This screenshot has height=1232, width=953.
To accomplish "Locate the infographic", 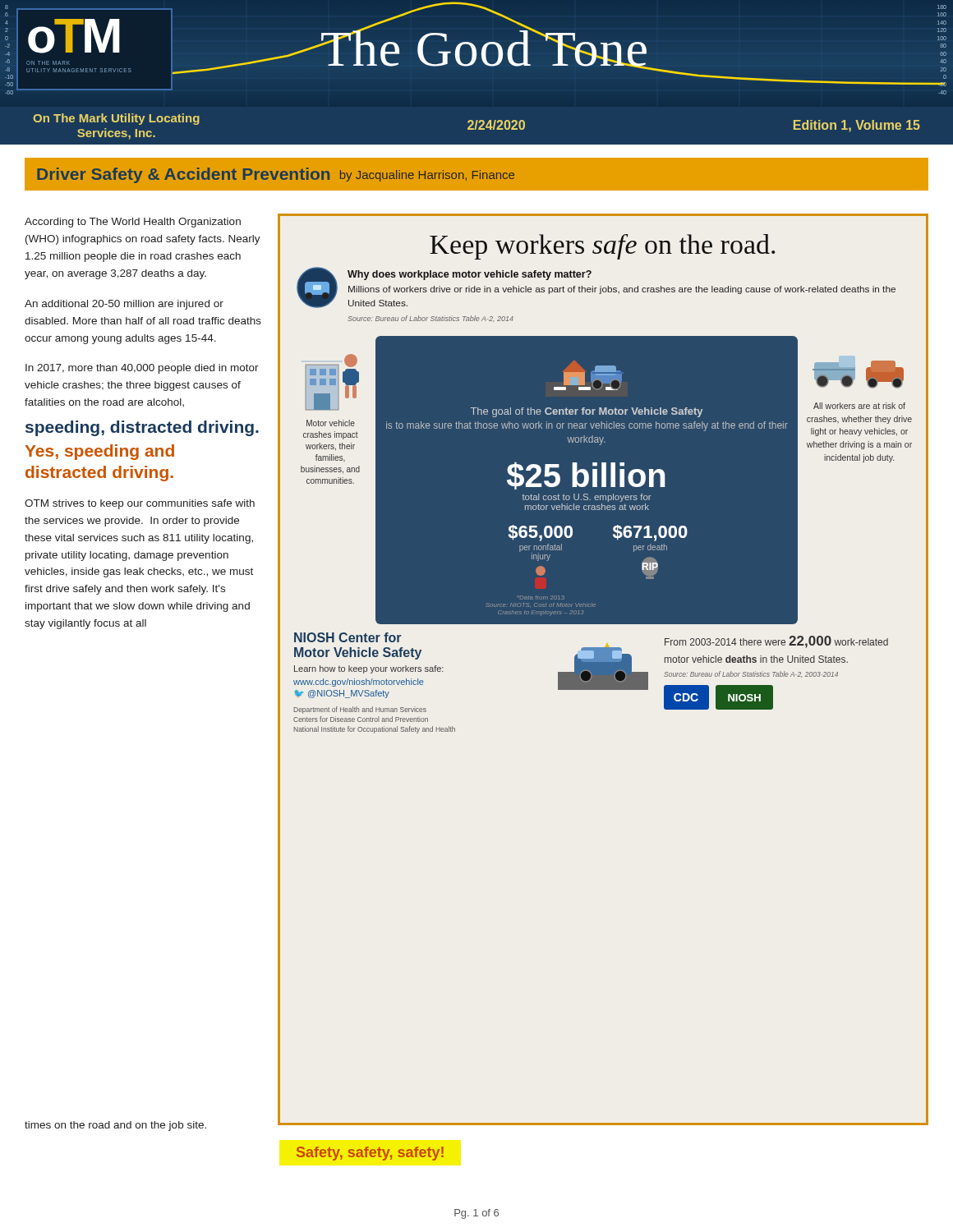I will pos(603,669).
